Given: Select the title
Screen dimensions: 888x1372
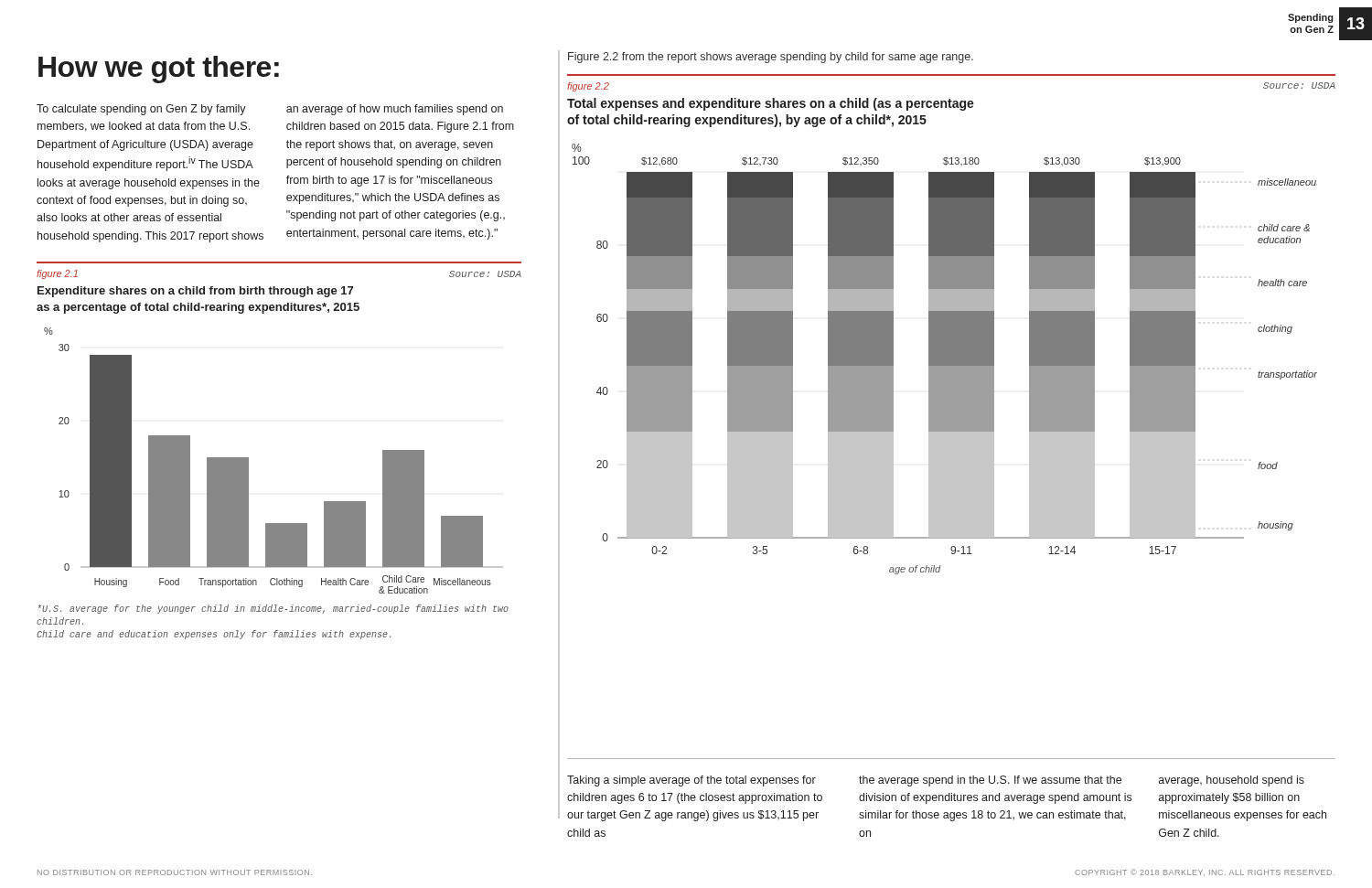Looking at the screenshot, I should click(x=159, y=67).
